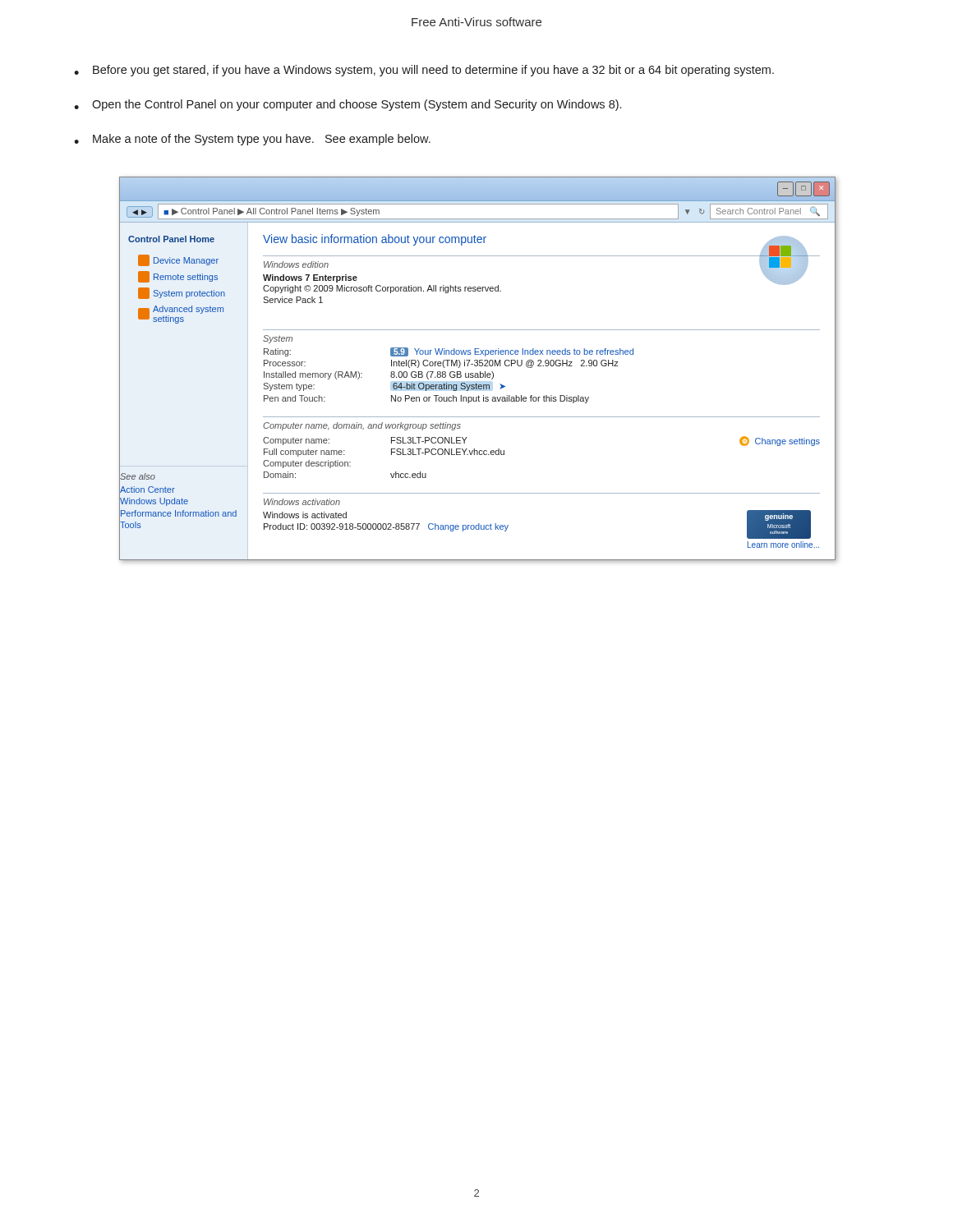Point to the passage starting "• Make a note"
This screenshot has height=1232, width=953.
click(x=252, y=142)
